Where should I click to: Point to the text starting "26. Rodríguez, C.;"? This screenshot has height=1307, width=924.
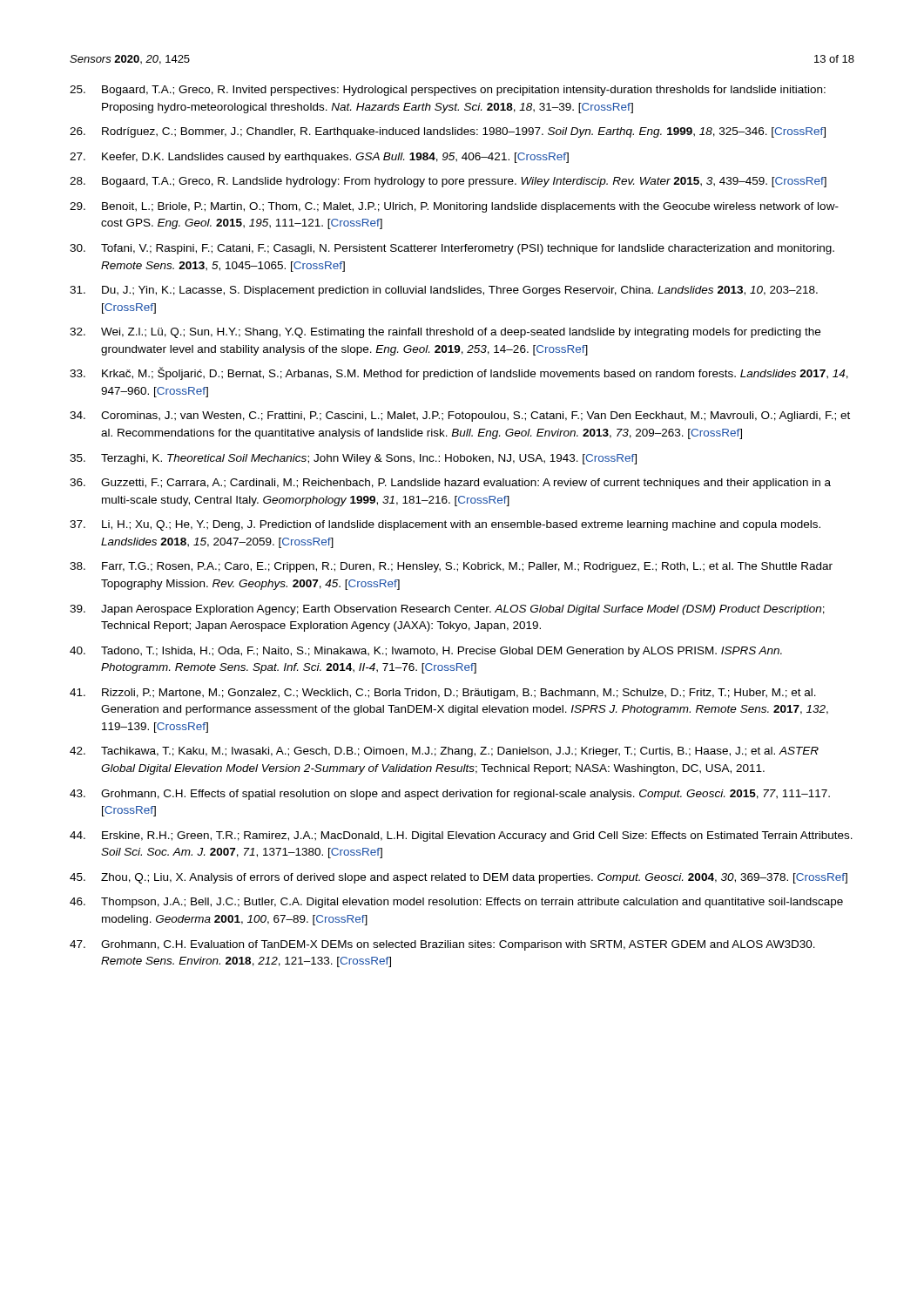point(462,131)
